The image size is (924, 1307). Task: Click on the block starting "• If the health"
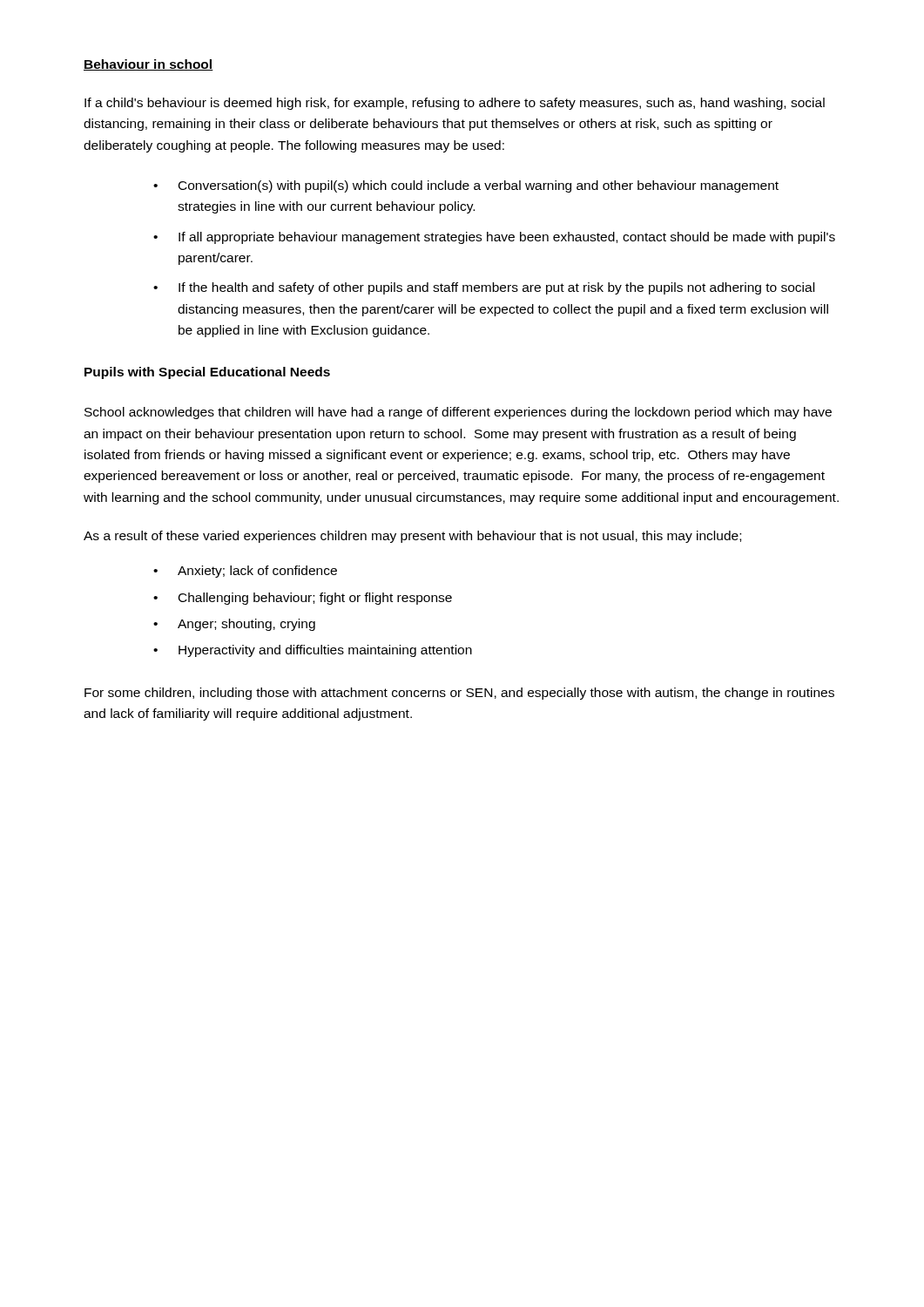pos(497,309)
